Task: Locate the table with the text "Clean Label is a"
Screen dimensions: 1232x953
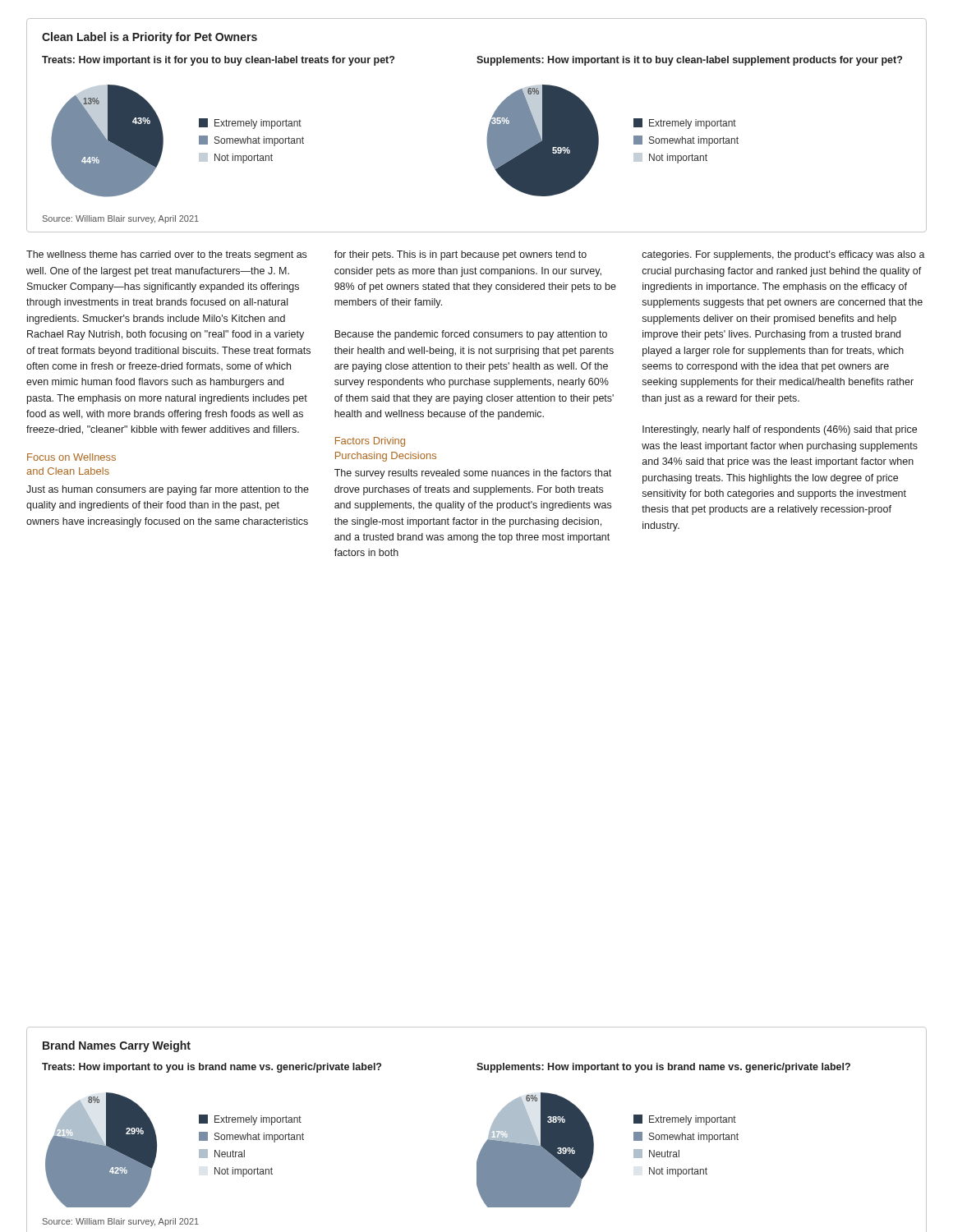Action: [476, 125]
